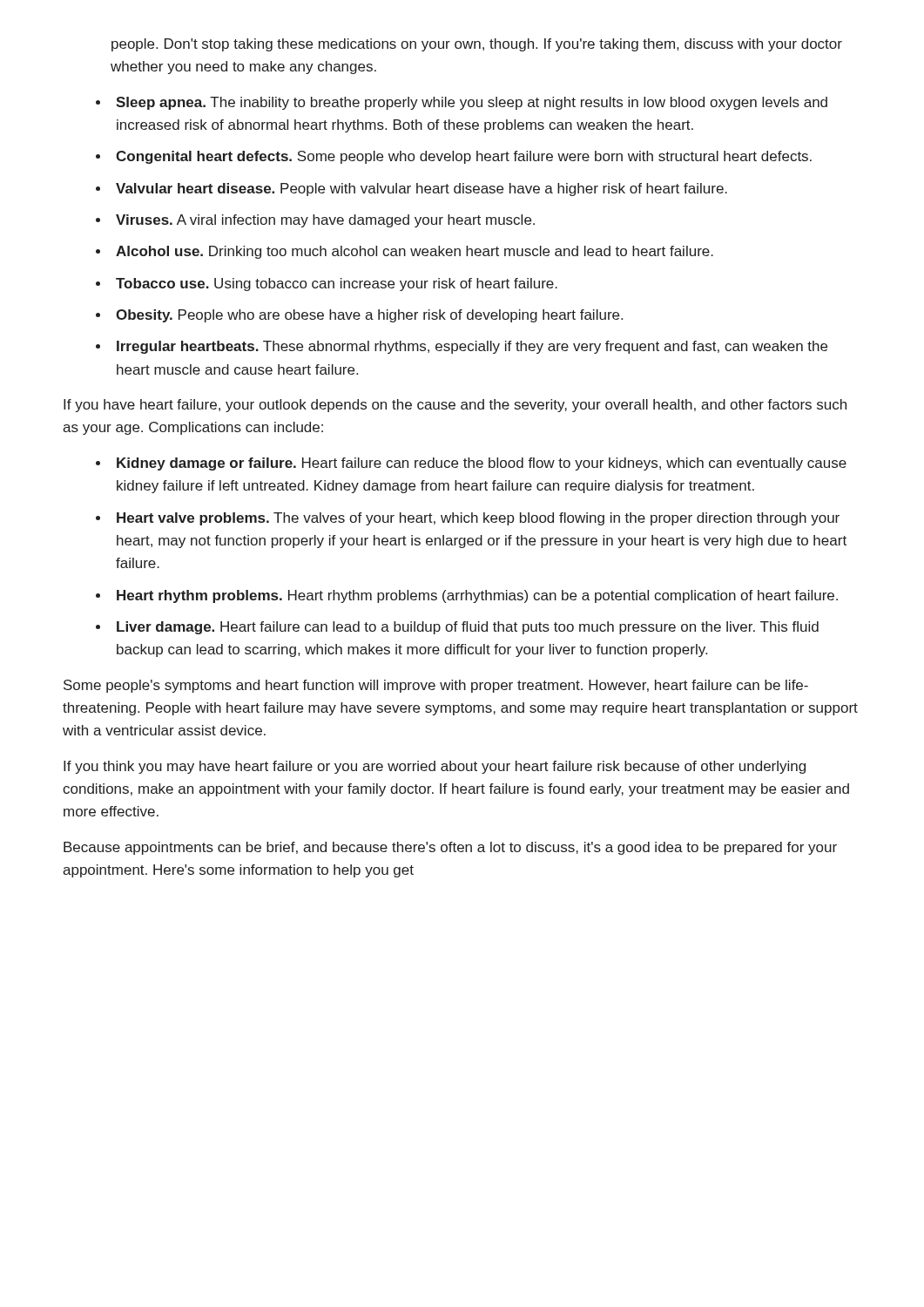Locate the list item with the text "Valvular heart disease. People"
Image resolution: width=924 pixels, height=1307 pixels.
422,188
